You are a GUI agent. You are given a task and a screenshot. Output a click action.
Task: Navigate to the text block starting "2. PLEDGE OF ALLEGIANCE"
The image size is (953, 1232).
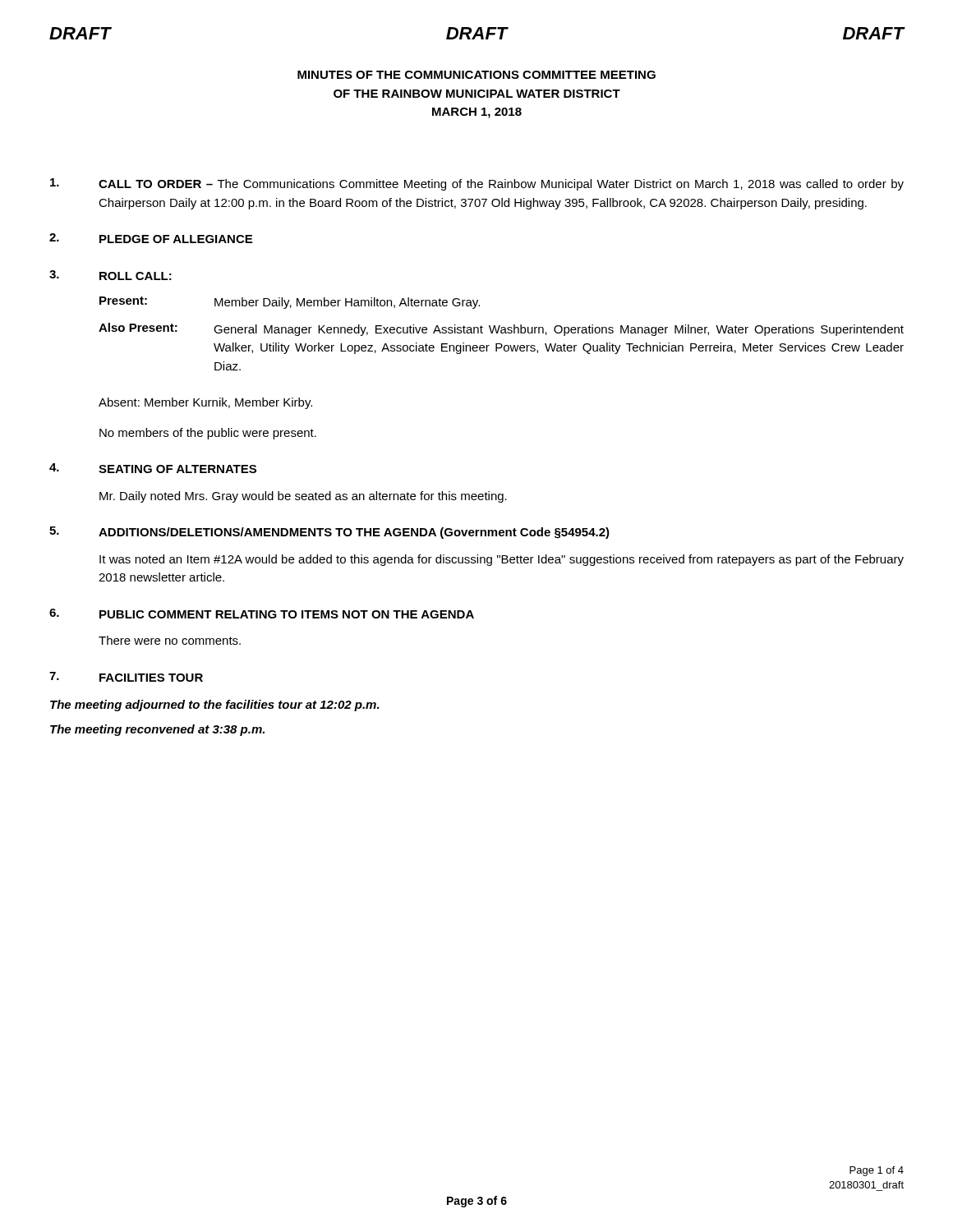151,238
